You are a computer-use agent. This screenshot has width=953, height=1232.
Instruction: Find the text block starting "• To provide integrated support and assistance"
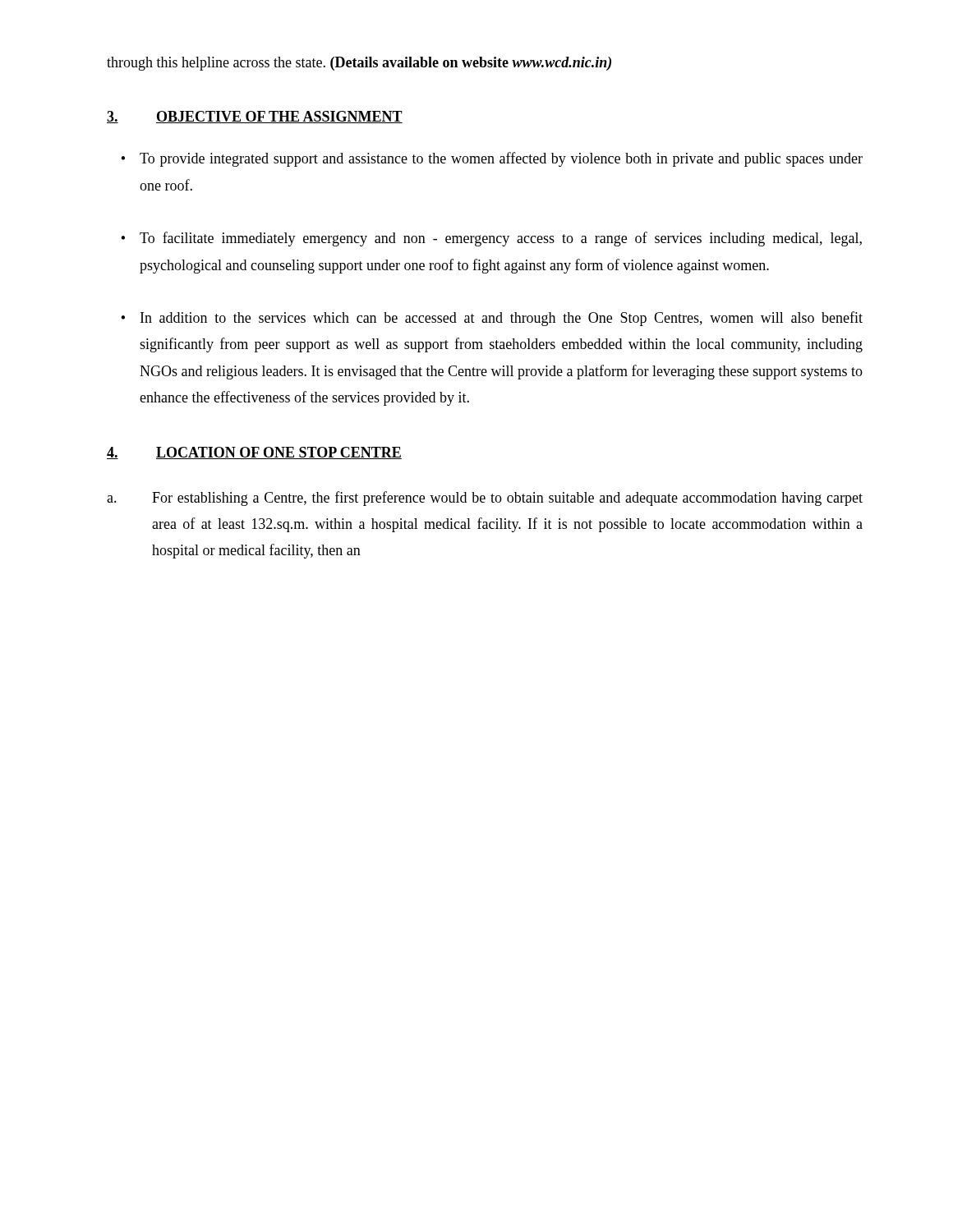coord(485,172)
